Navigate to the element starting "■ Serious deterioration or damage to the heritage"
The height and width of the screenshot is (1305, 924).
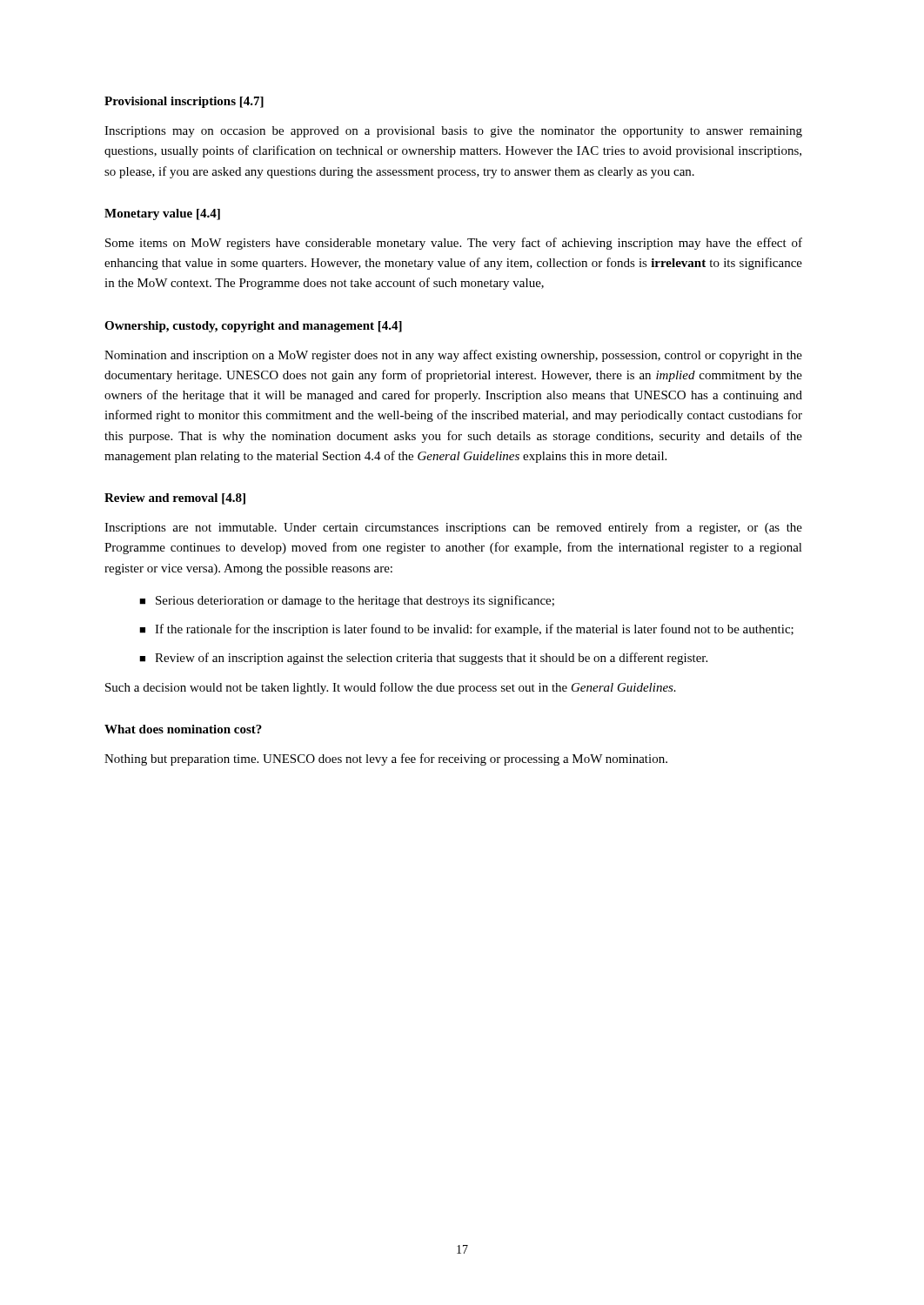pos(471,601)
